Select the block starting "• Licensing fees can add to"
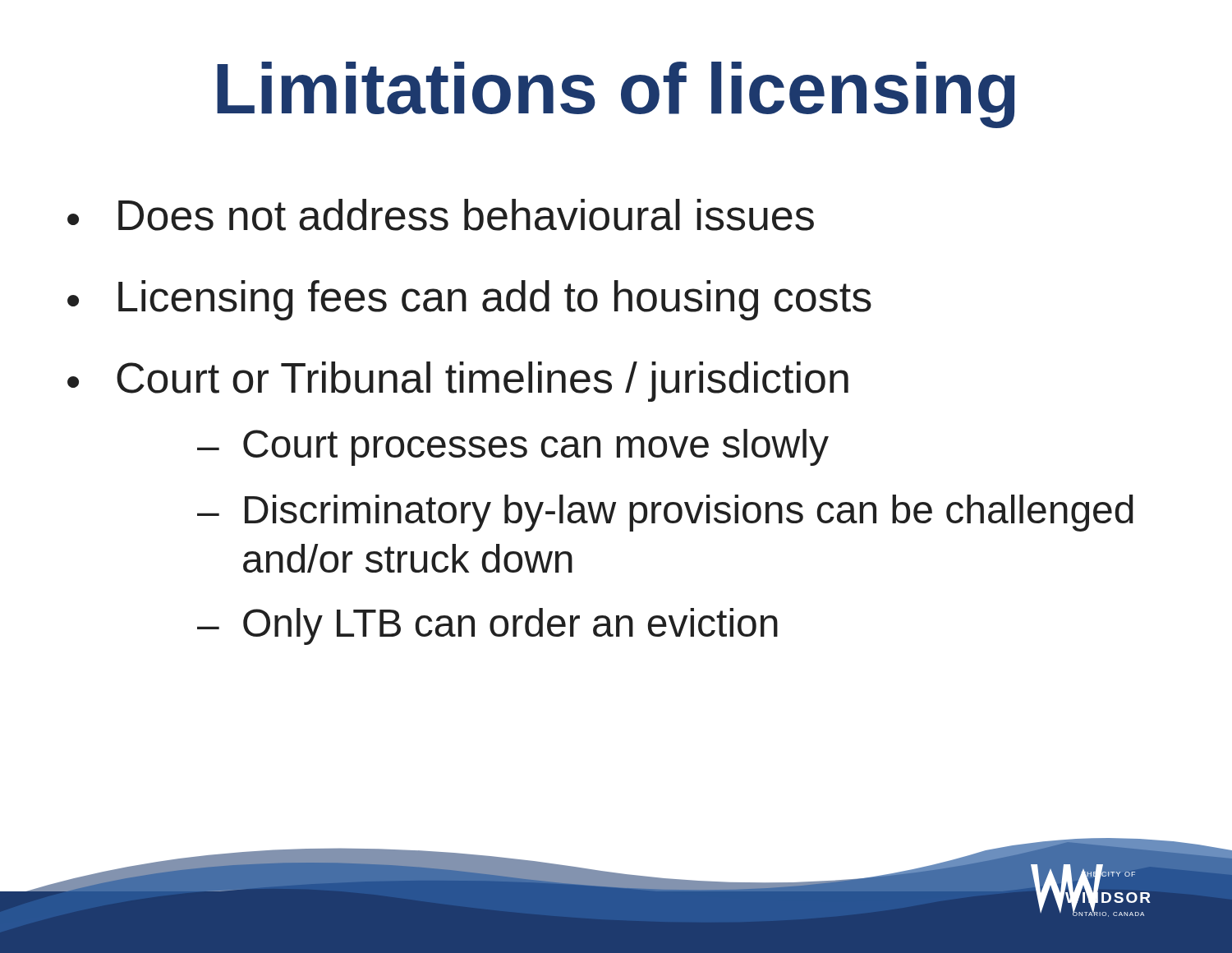The height and width of the screenshot is (953, 1232). point(608,299)
